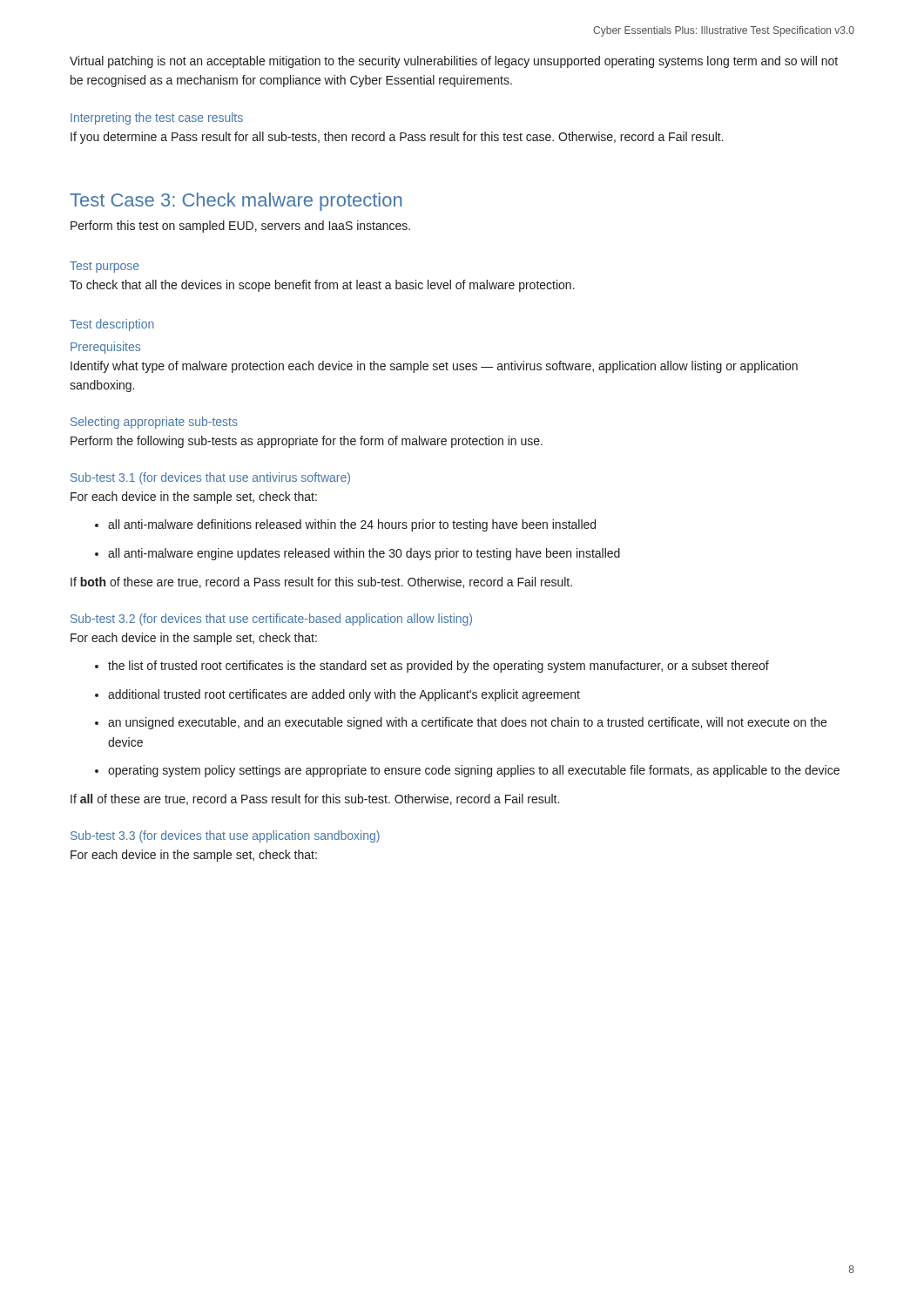Locate the block of text that opens with "additional trusted root certificates"
Viewport: 924px width, 1307px height.
(469, 694)
